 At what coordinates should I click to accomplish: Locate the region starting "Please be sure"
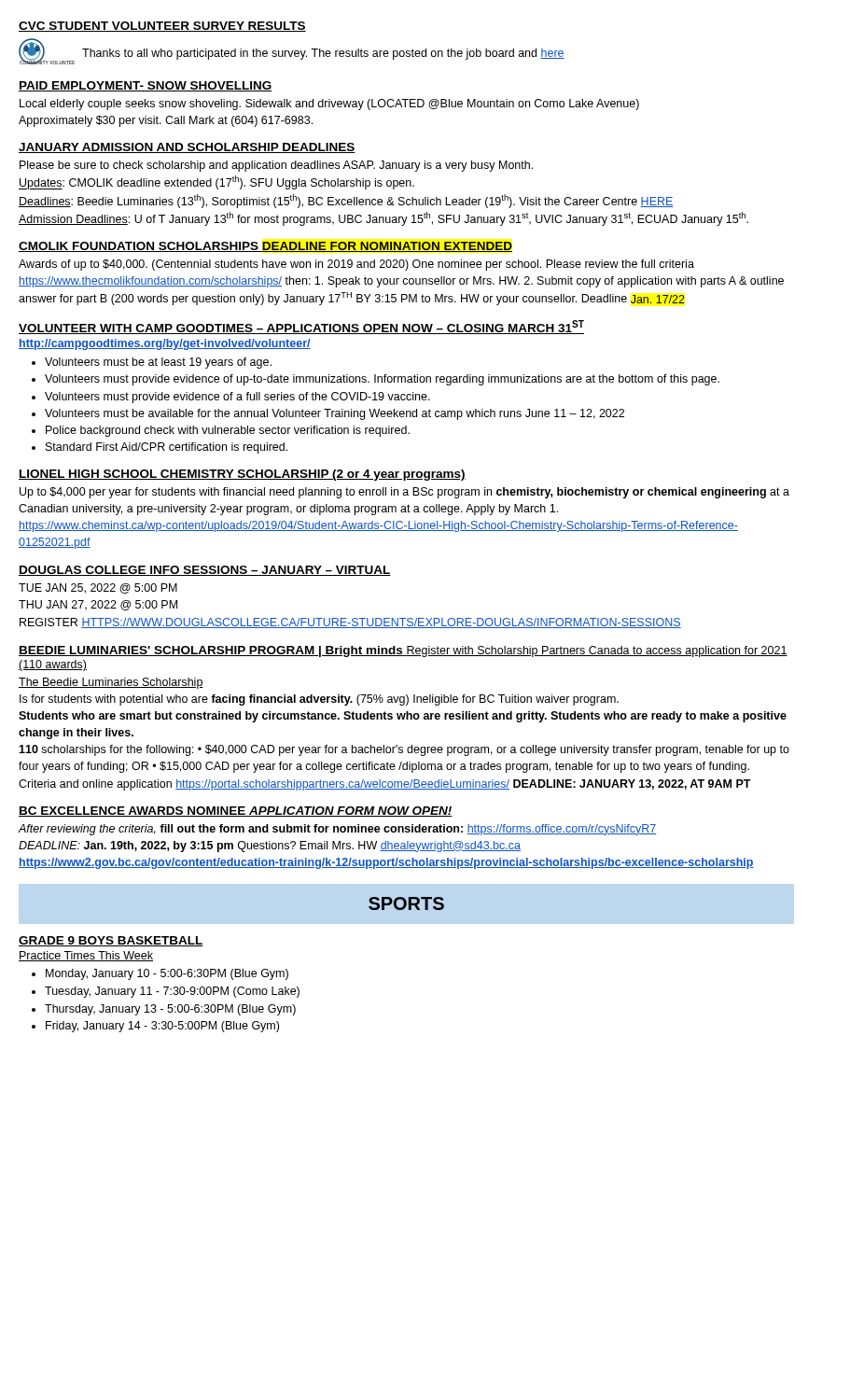pos(384,192)
